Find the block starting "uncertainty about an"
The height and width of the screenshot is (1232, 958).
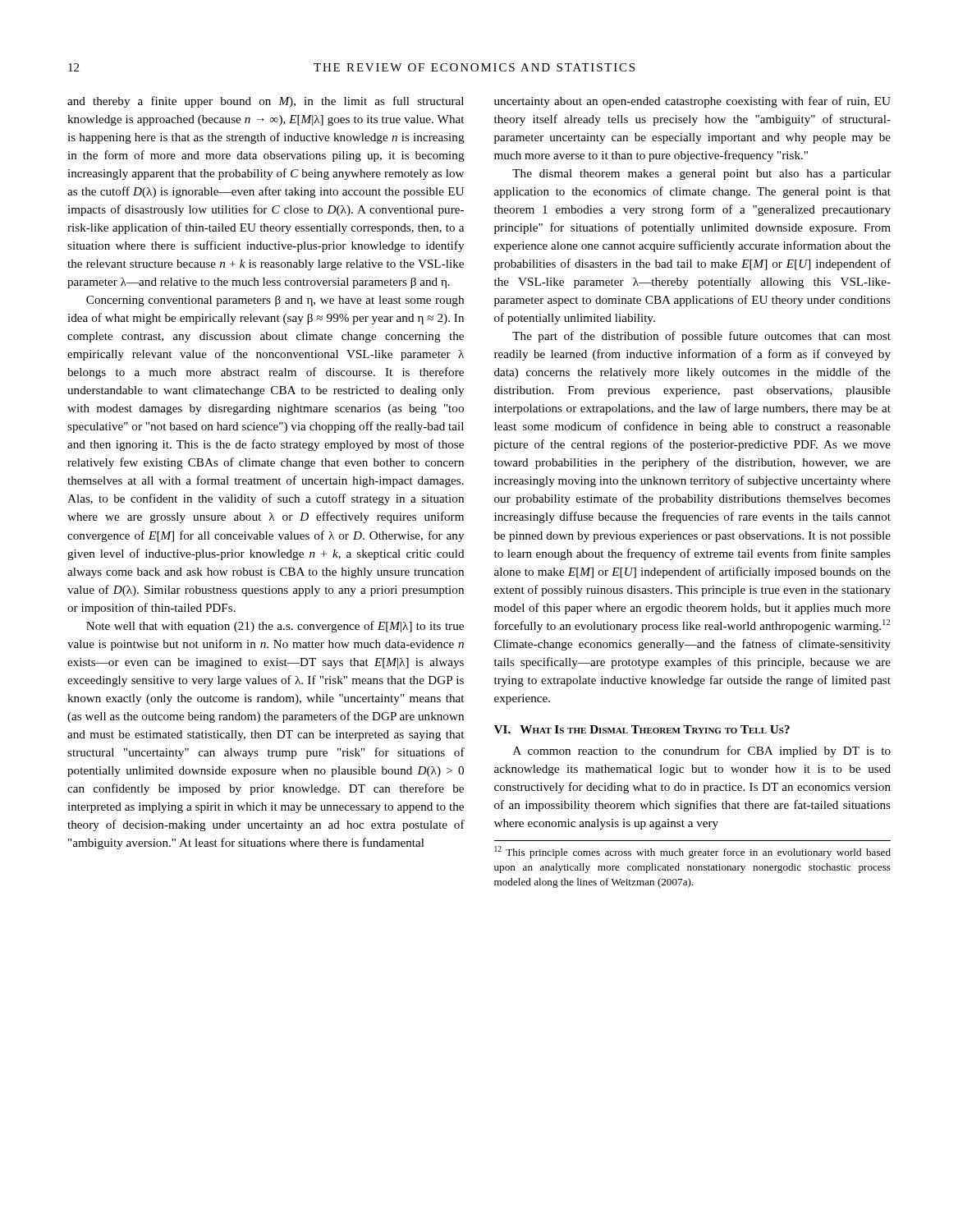[692, 128]
